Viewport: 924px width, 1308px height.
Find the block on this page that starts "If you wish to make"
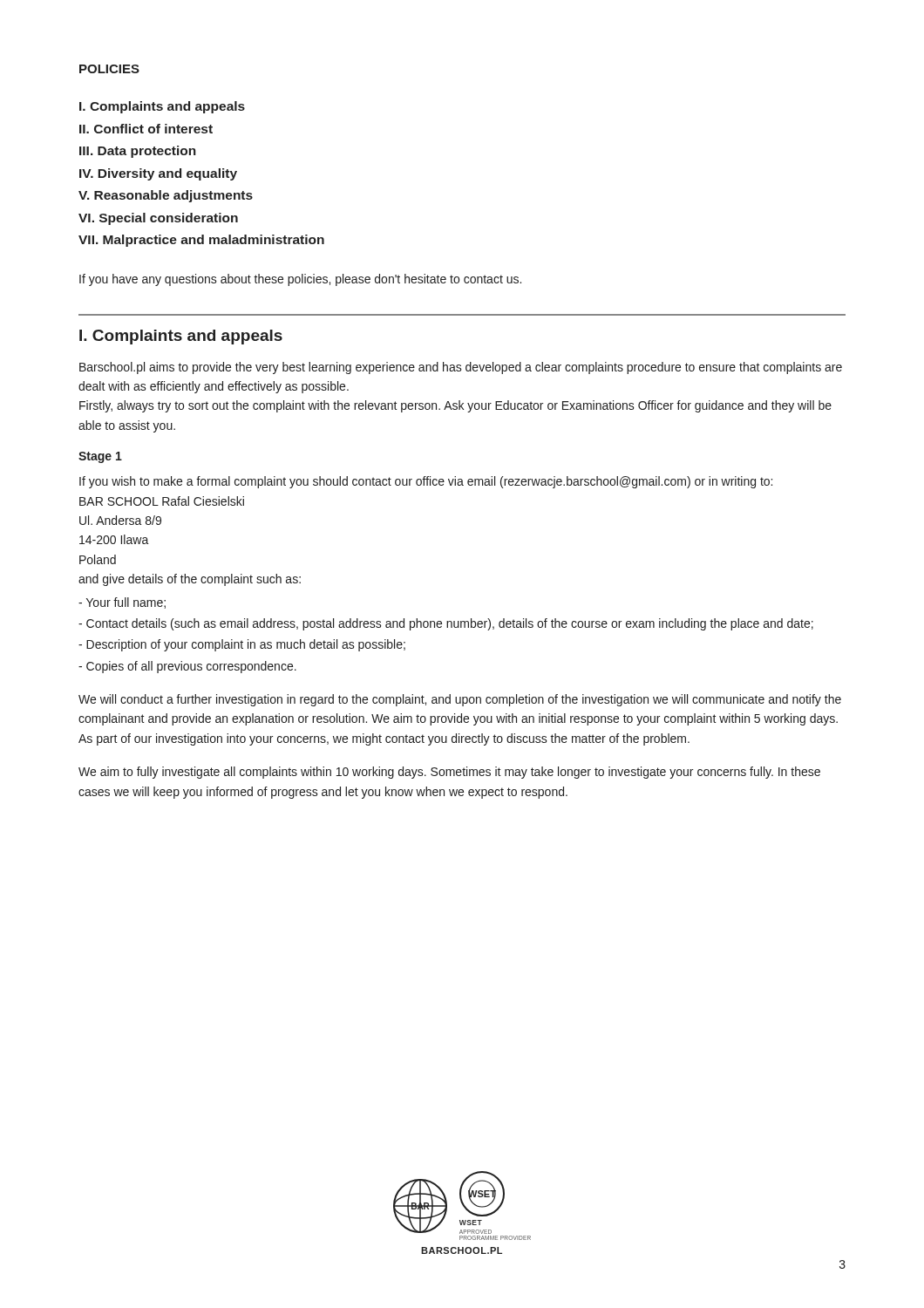pyautogui.click(x=426, y=482)
